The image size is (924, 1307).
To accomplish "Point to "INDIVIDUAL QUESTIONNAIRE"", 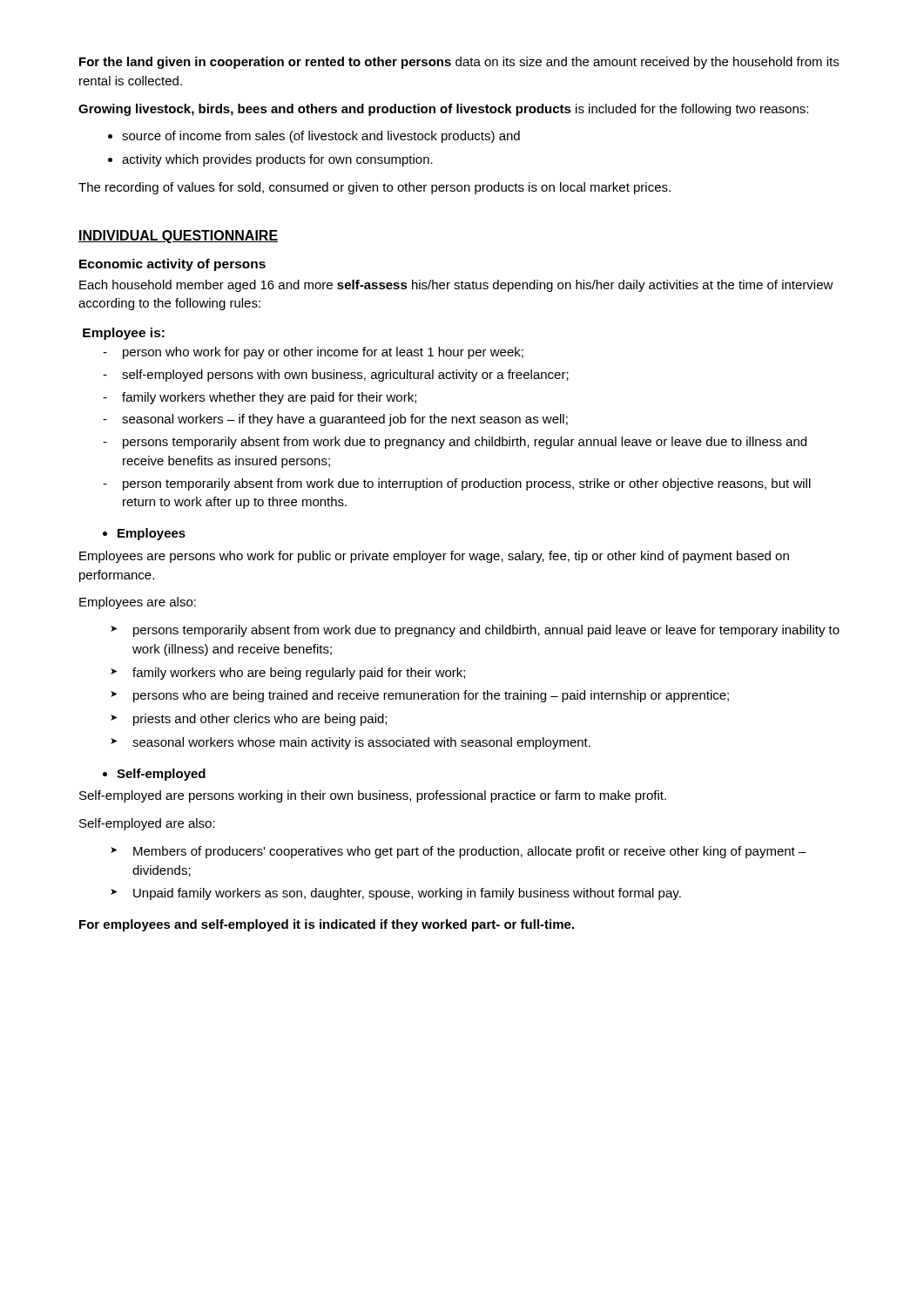I will coord(178,235).
